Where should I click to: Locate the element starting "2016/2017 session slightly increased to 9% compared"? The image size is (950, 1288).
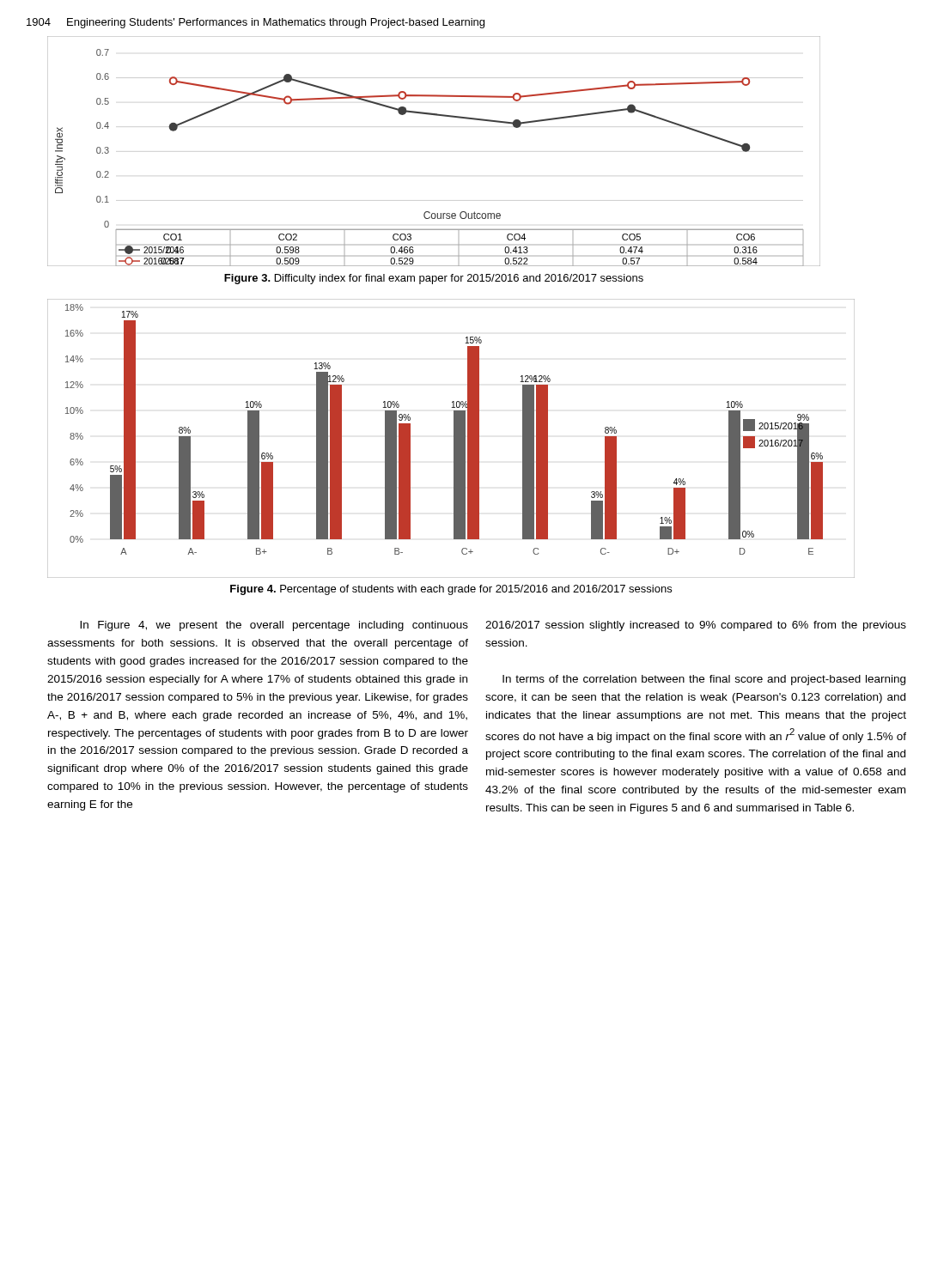696,716
